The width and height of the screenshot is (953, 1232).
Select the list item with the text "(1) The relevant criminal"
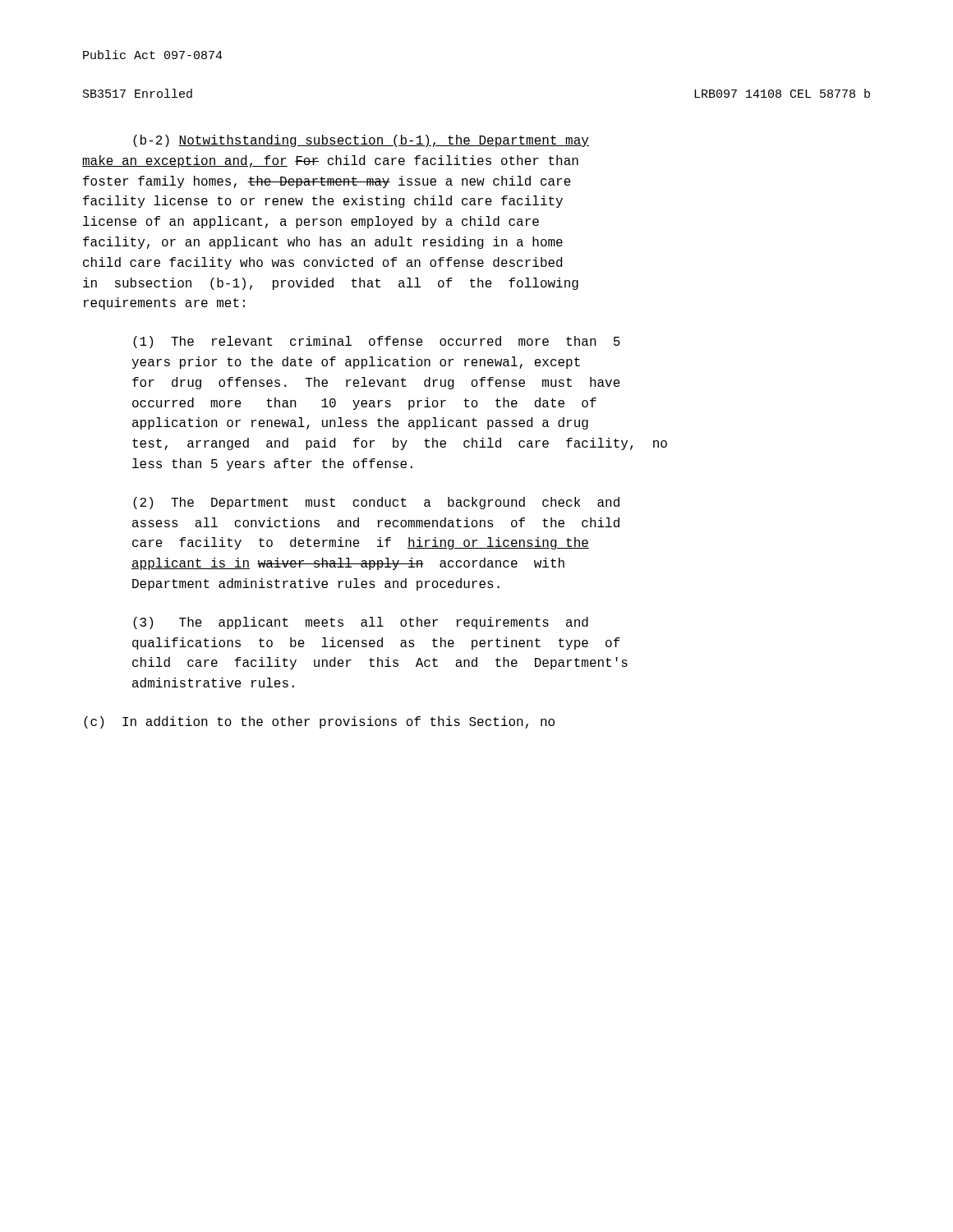[x=400, y=404]
